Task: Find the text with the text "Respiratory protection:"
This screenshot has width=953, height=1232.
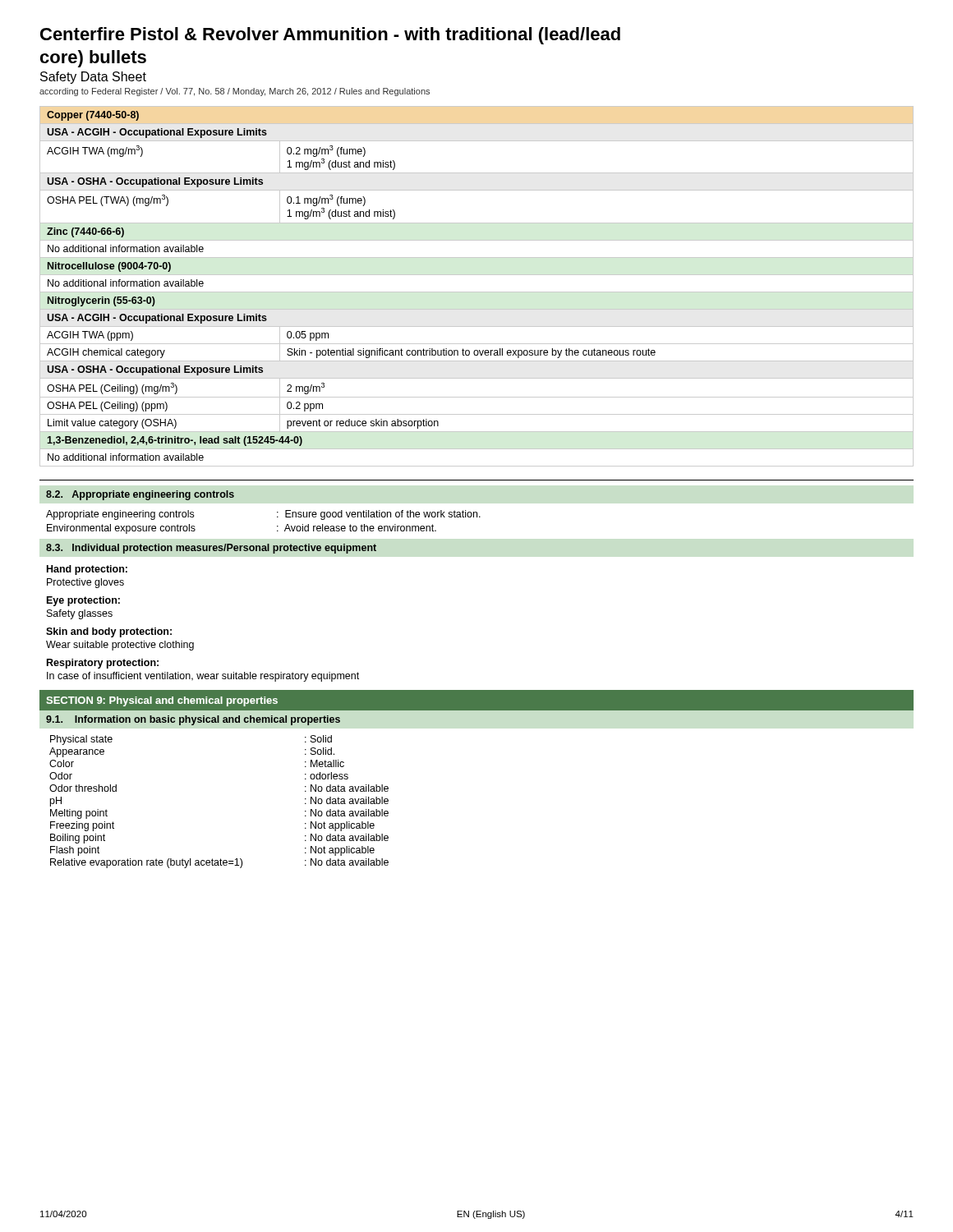Action: coord(103,663)
